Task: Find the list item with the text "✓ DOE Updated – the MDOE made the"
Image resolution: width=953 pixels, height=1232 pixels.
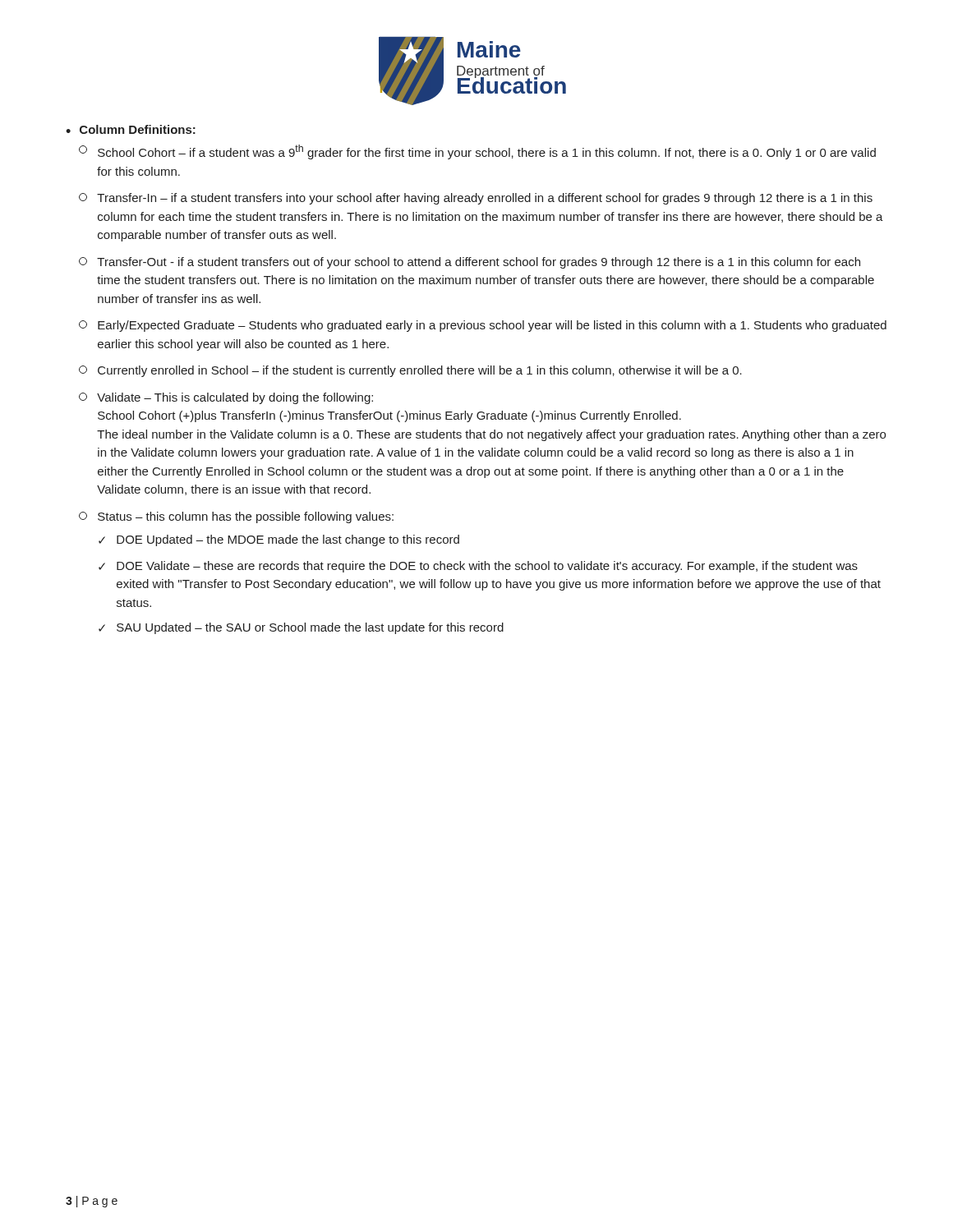Action: point(279,540)
